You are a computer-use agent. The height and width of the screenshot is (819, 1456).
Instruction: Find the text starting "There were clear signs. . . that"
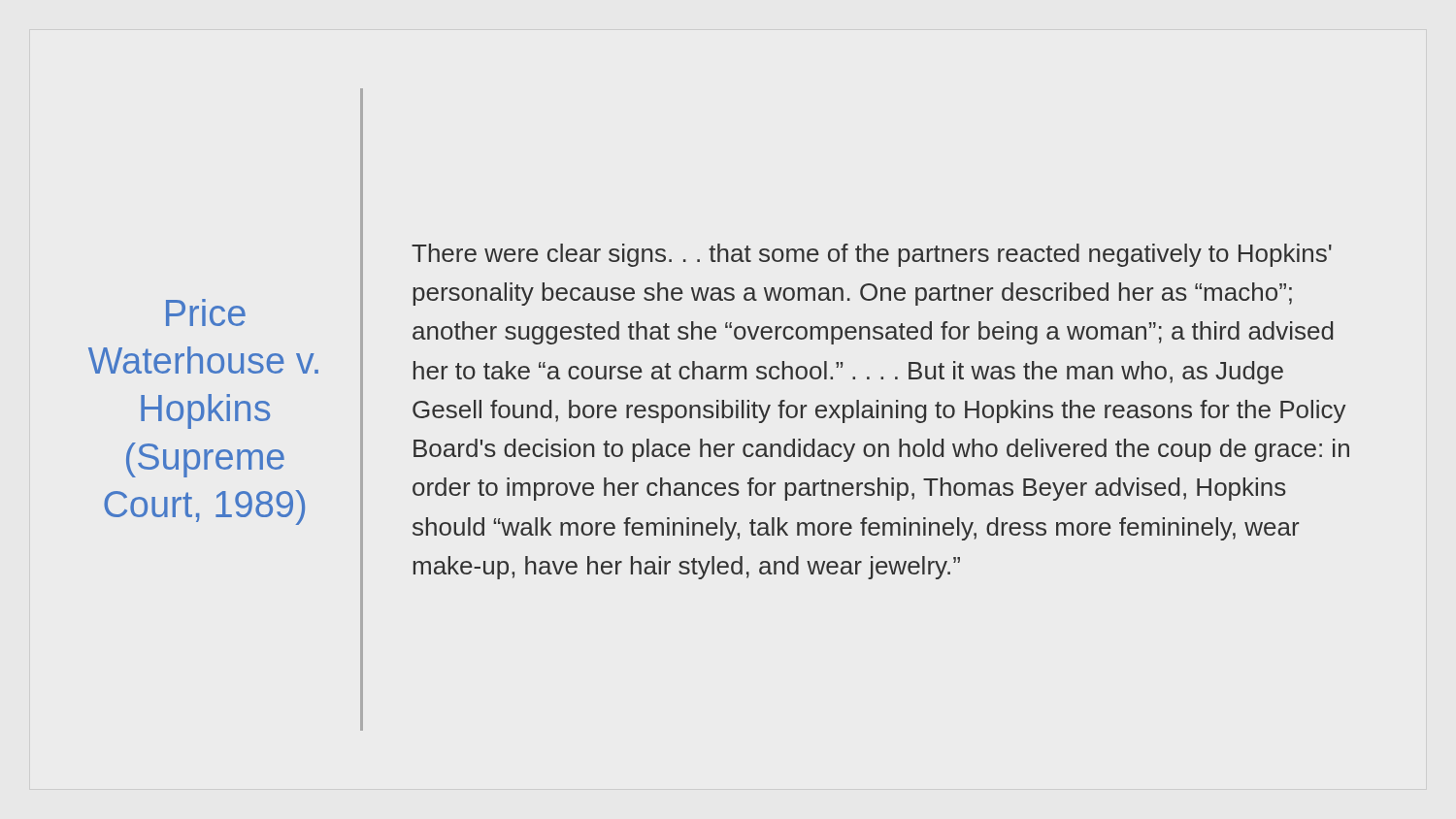click(881, 409)
